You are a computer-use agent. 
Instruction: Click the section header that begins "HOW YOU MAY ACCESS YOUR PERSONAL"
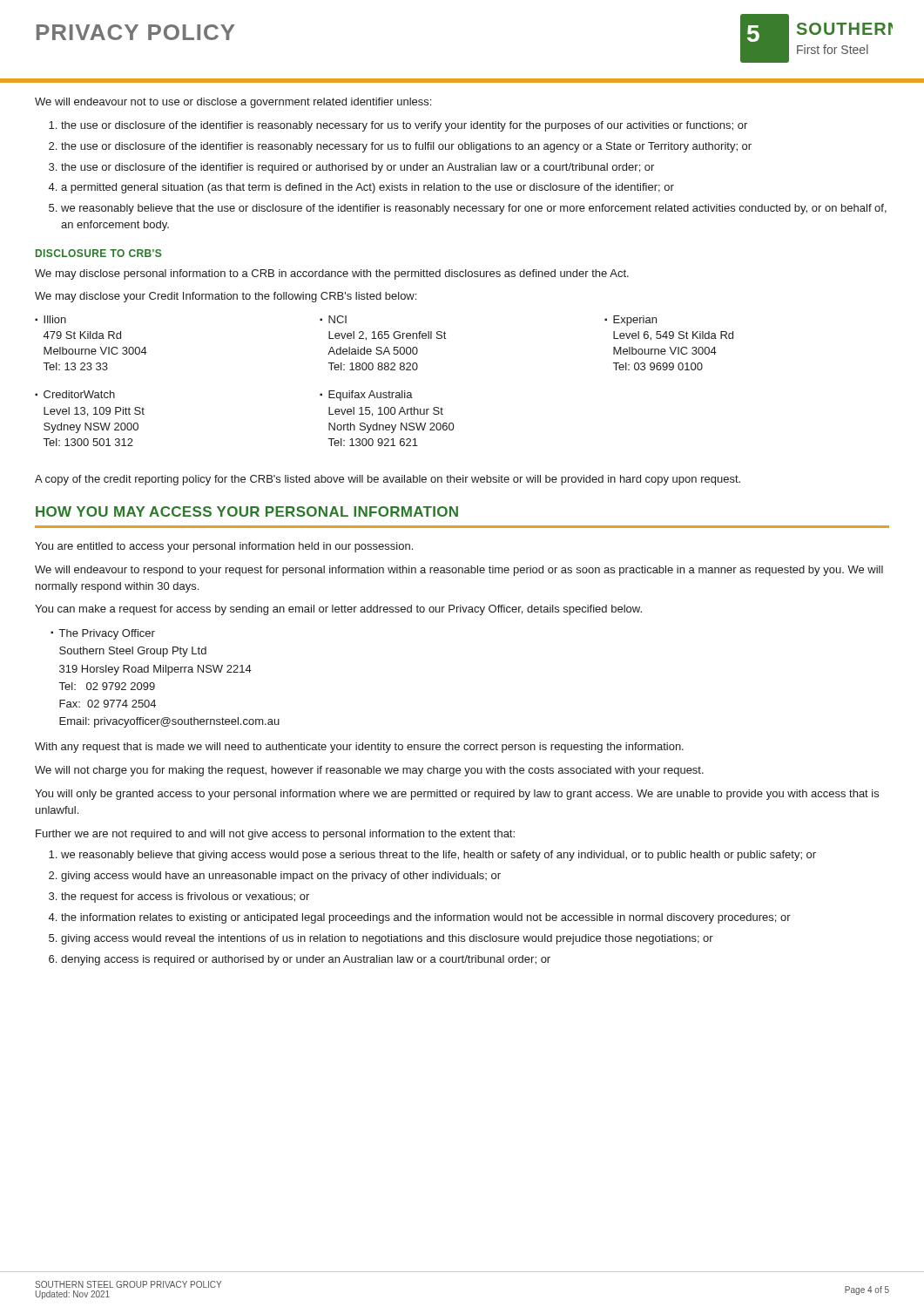[x=247, y=512]
